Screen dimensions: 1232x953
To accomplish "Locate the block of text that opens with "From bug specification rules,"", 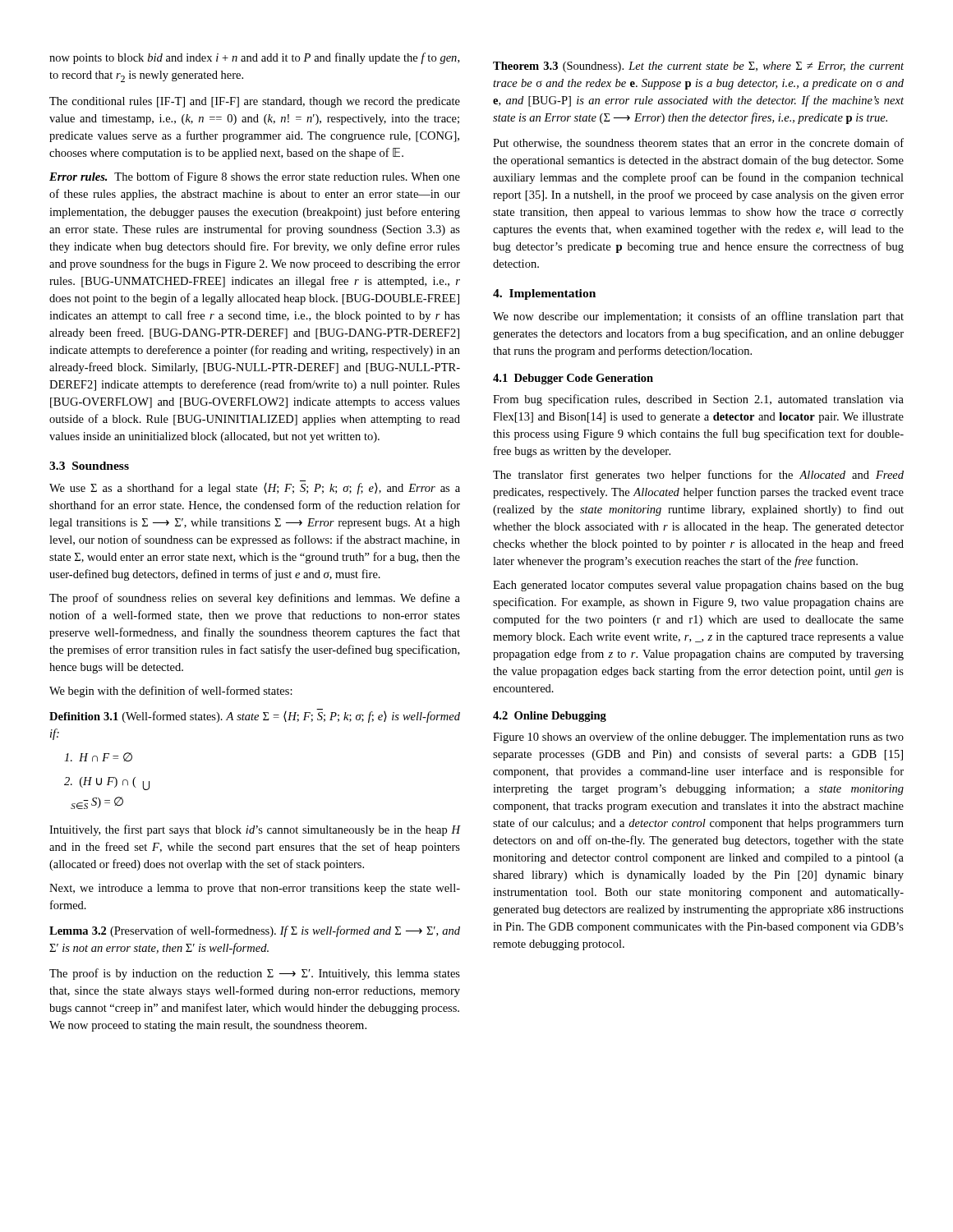I will [698, 544].
